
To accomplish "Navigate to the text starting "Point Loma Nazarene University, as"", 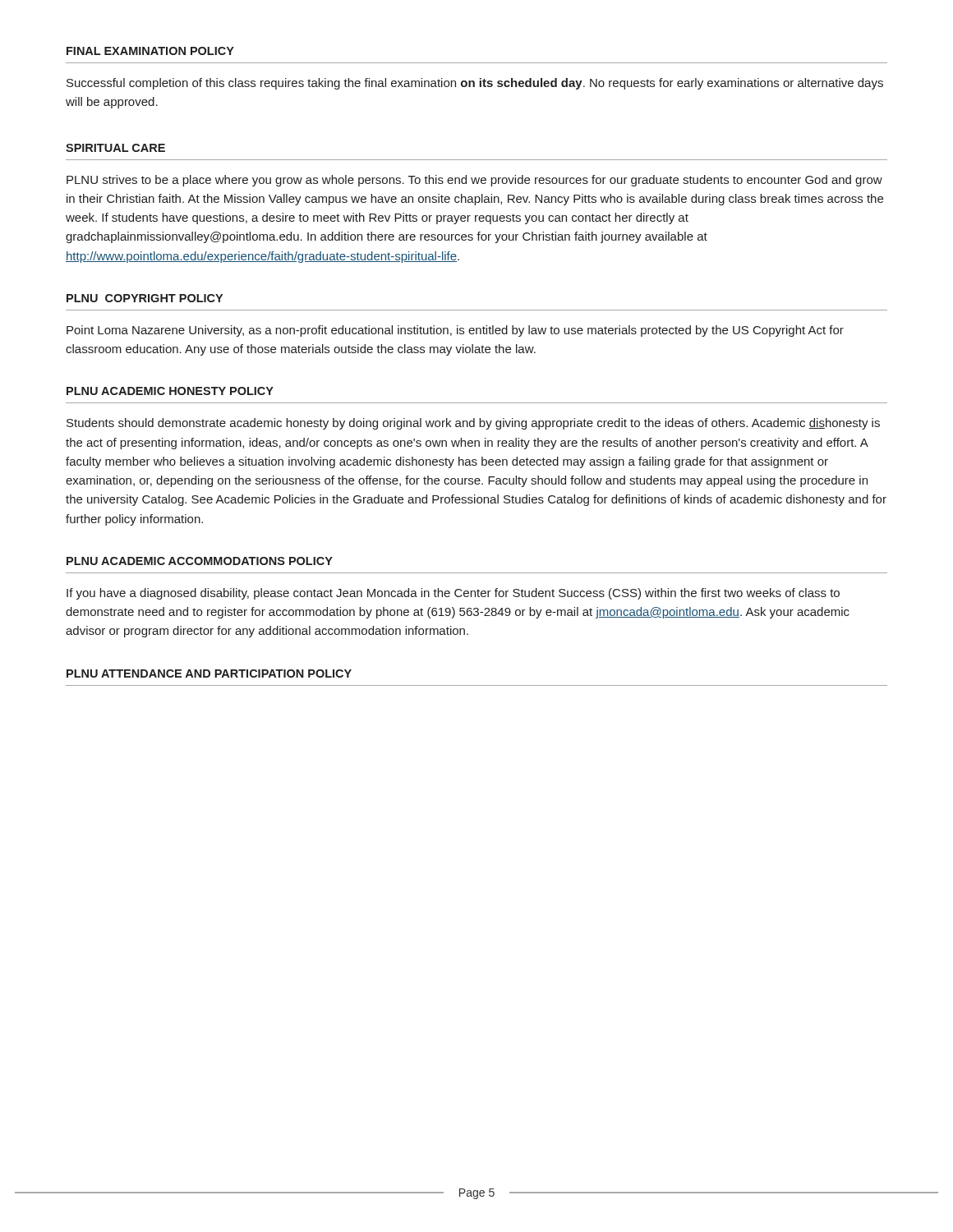I will 476,339.
